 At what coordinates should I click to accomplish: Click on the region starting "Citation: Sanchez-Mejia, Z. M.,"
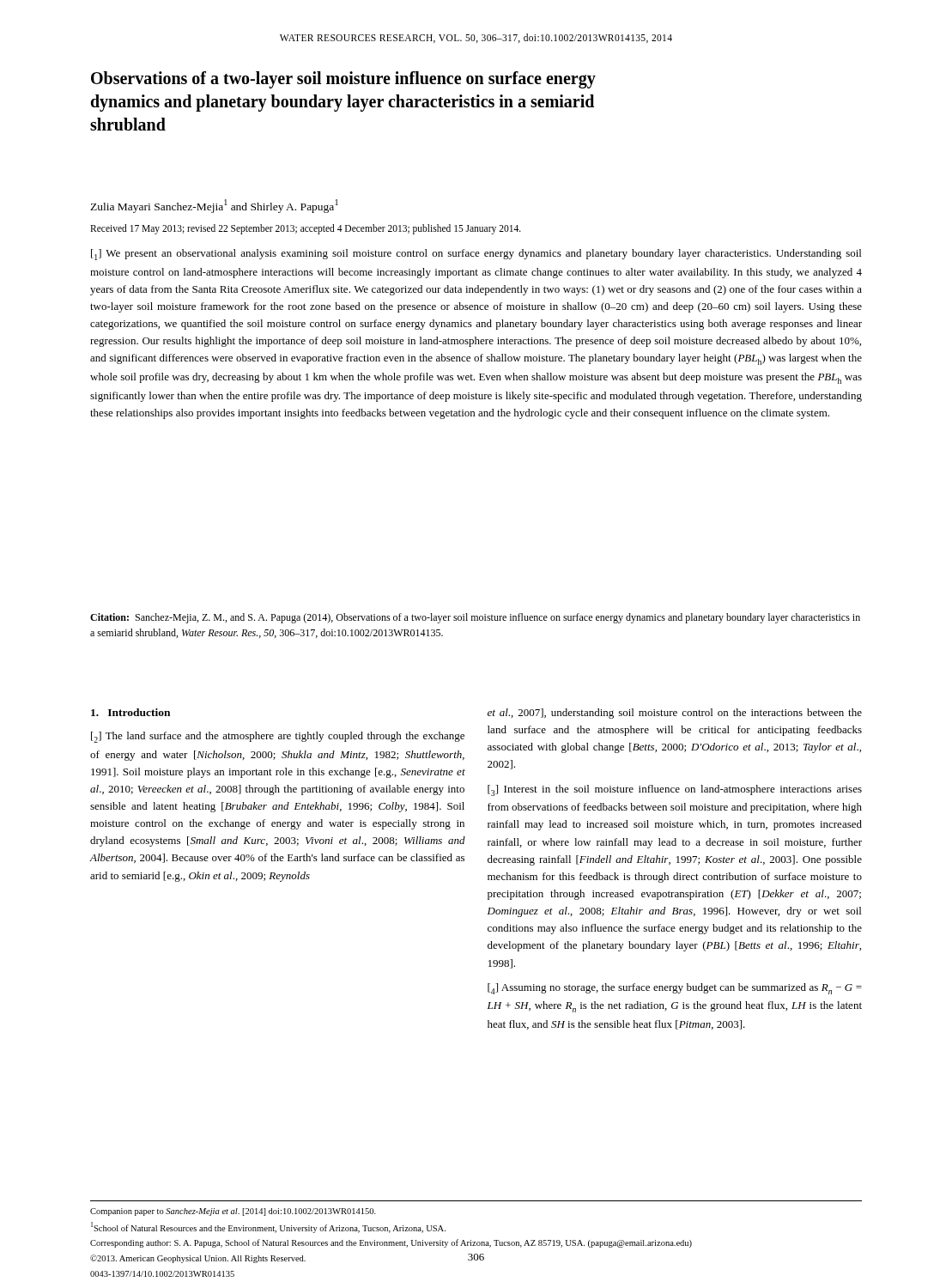[x=475, y=625]
